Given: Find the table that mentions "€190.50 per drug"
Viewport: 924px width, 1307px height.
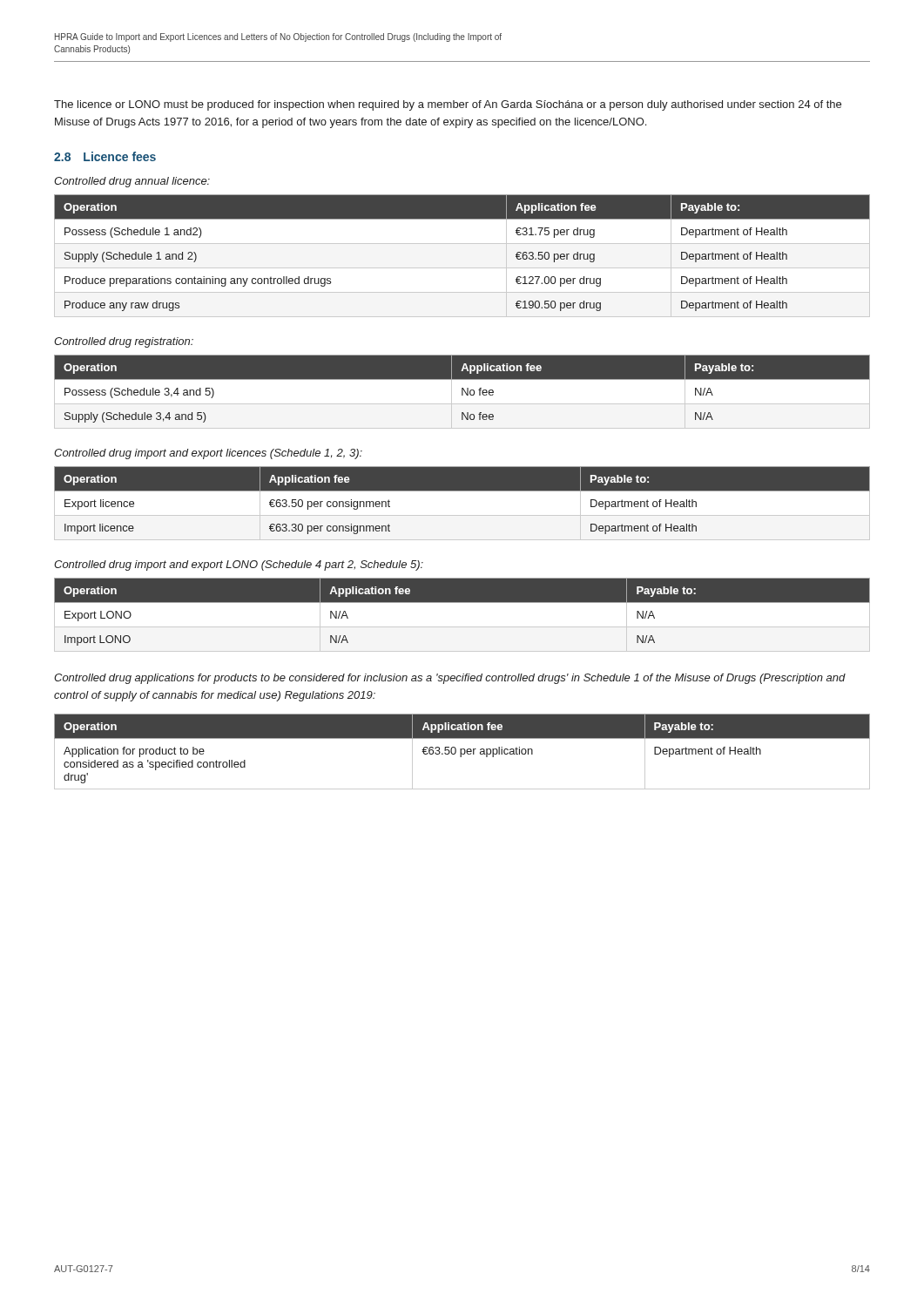Looking at the screenshot, I should coord(462,256).
